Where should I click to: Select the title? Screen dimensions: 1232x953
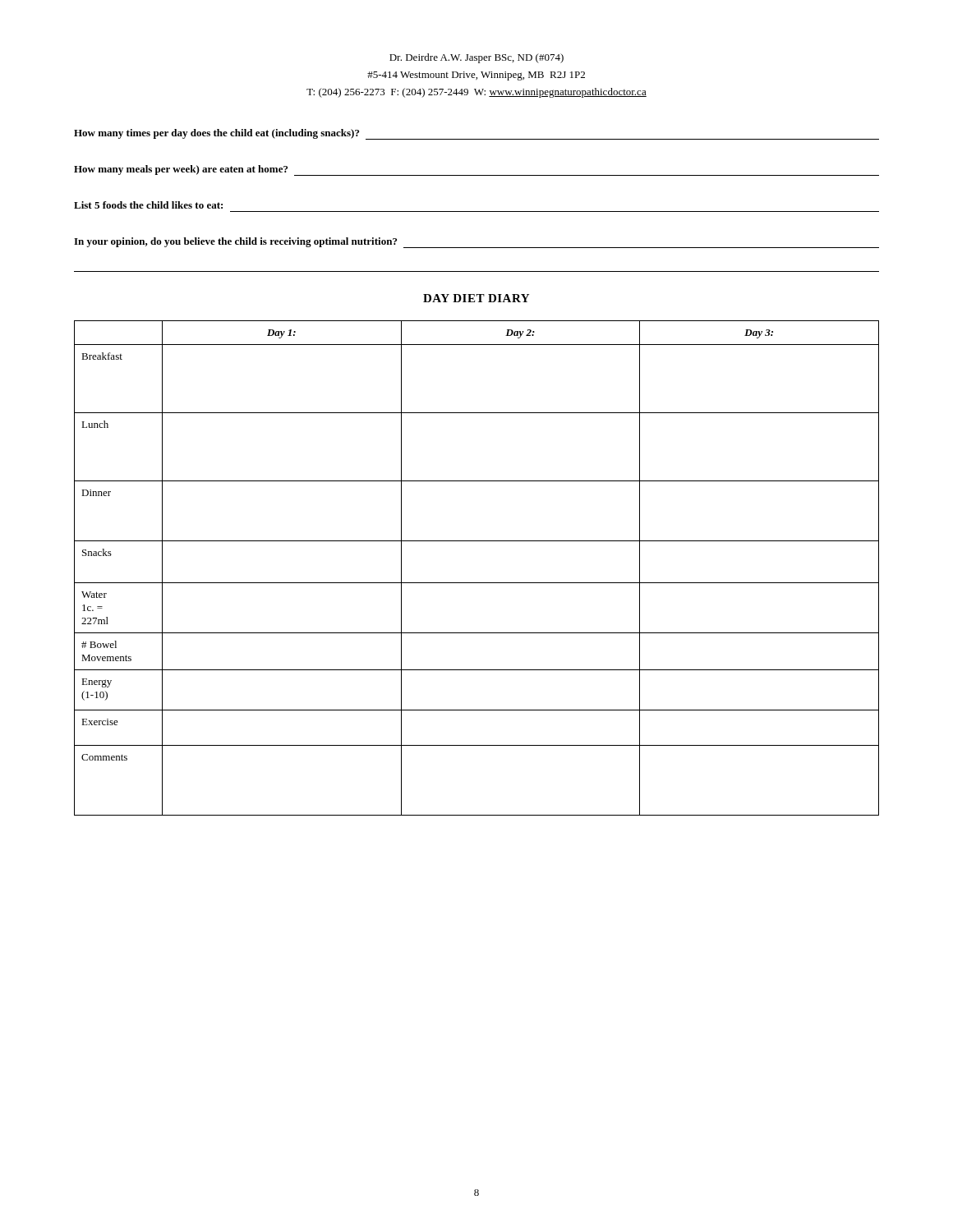pos(476,298)
